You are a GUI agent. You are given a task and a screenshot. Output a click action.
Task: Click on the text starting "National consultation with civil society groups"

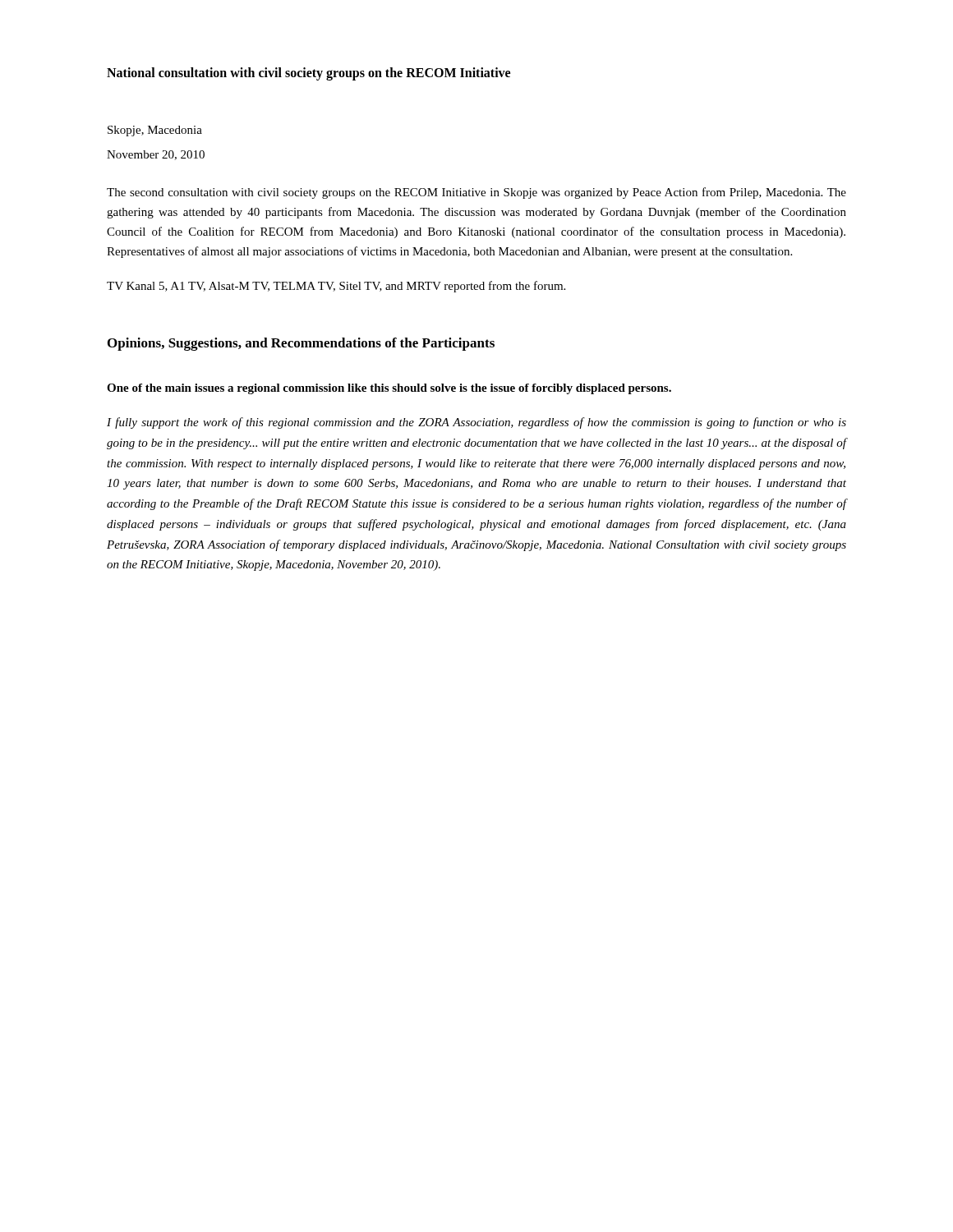[309, 73]
